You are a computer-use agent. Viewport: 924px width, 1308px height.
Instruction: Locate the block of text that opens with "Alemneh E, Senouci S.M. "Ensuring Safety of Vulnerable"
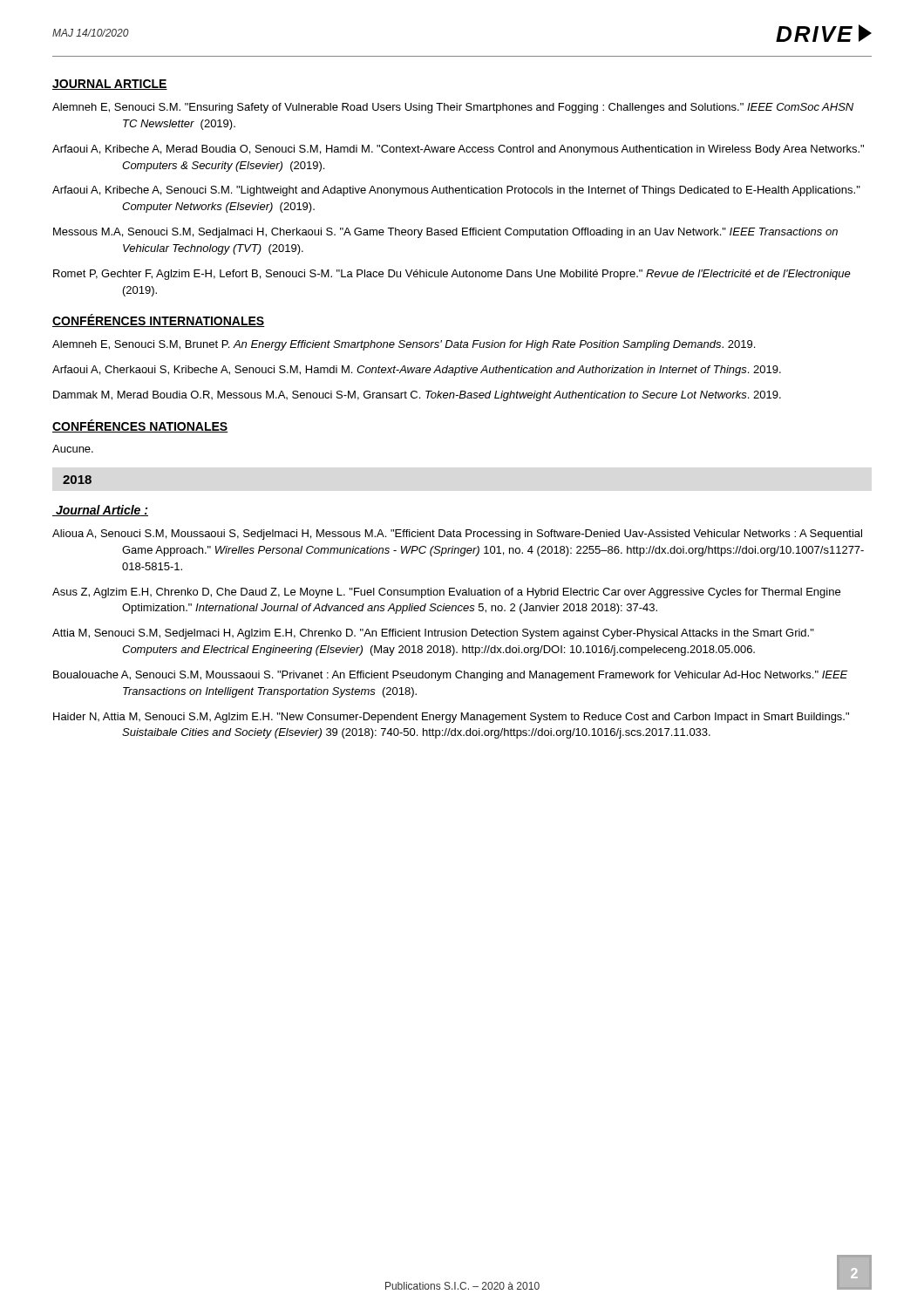462,116
